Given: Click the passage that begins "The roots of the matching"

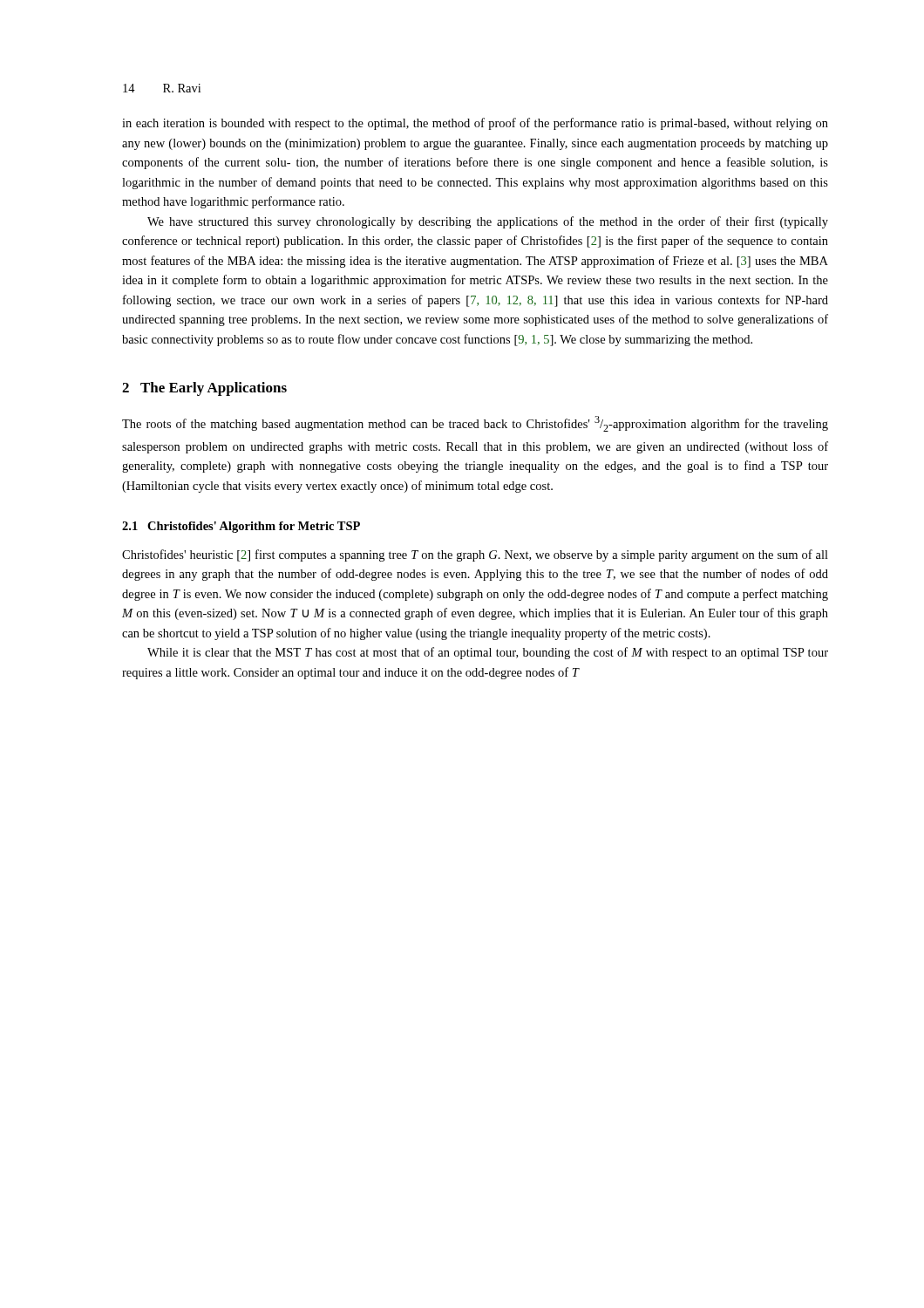Looking at the screenshot, I should [475, 454].
